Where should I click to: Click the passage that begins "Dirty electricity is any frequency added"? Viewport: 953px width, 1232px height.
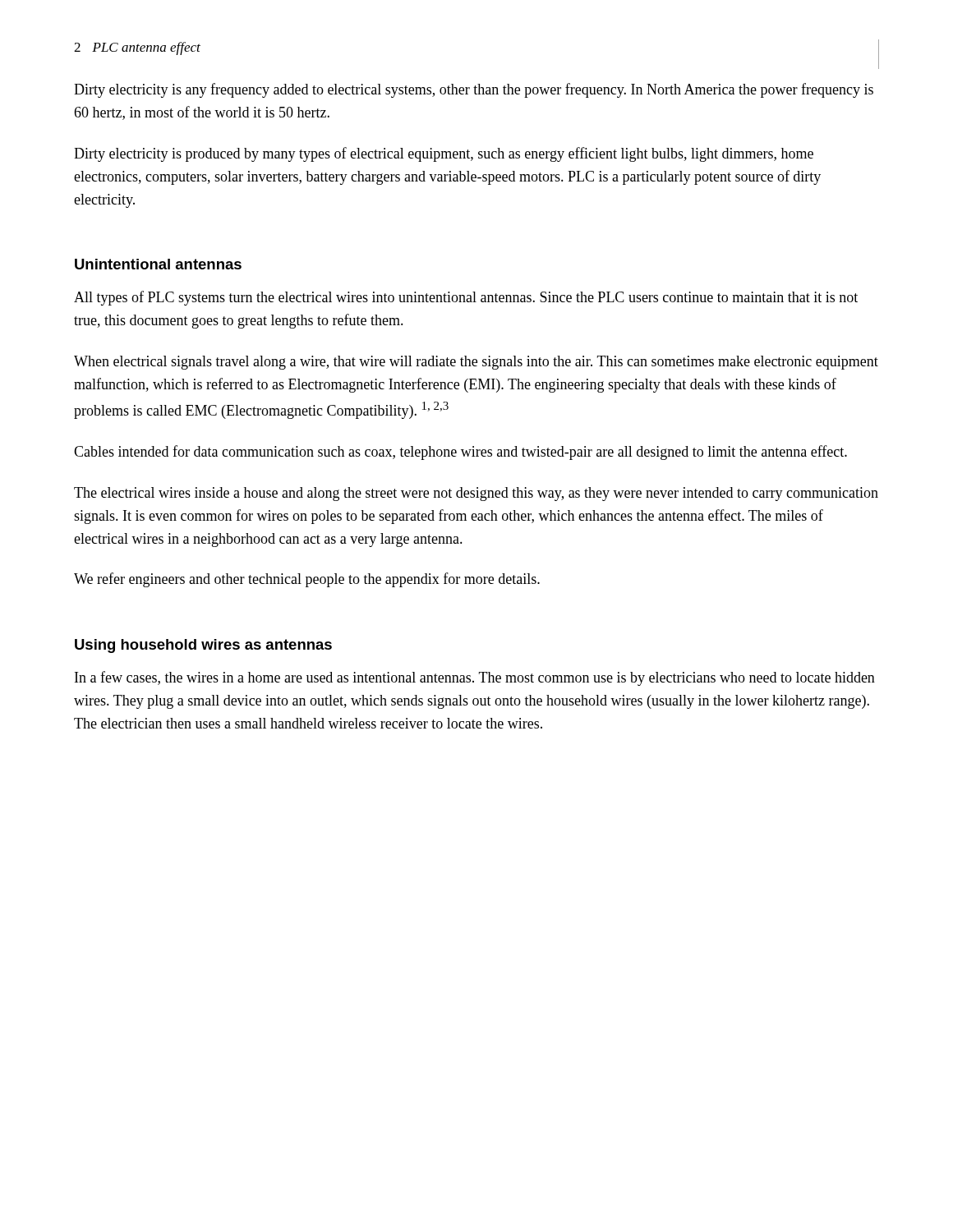pyautogui.click(x=474, y=101)
